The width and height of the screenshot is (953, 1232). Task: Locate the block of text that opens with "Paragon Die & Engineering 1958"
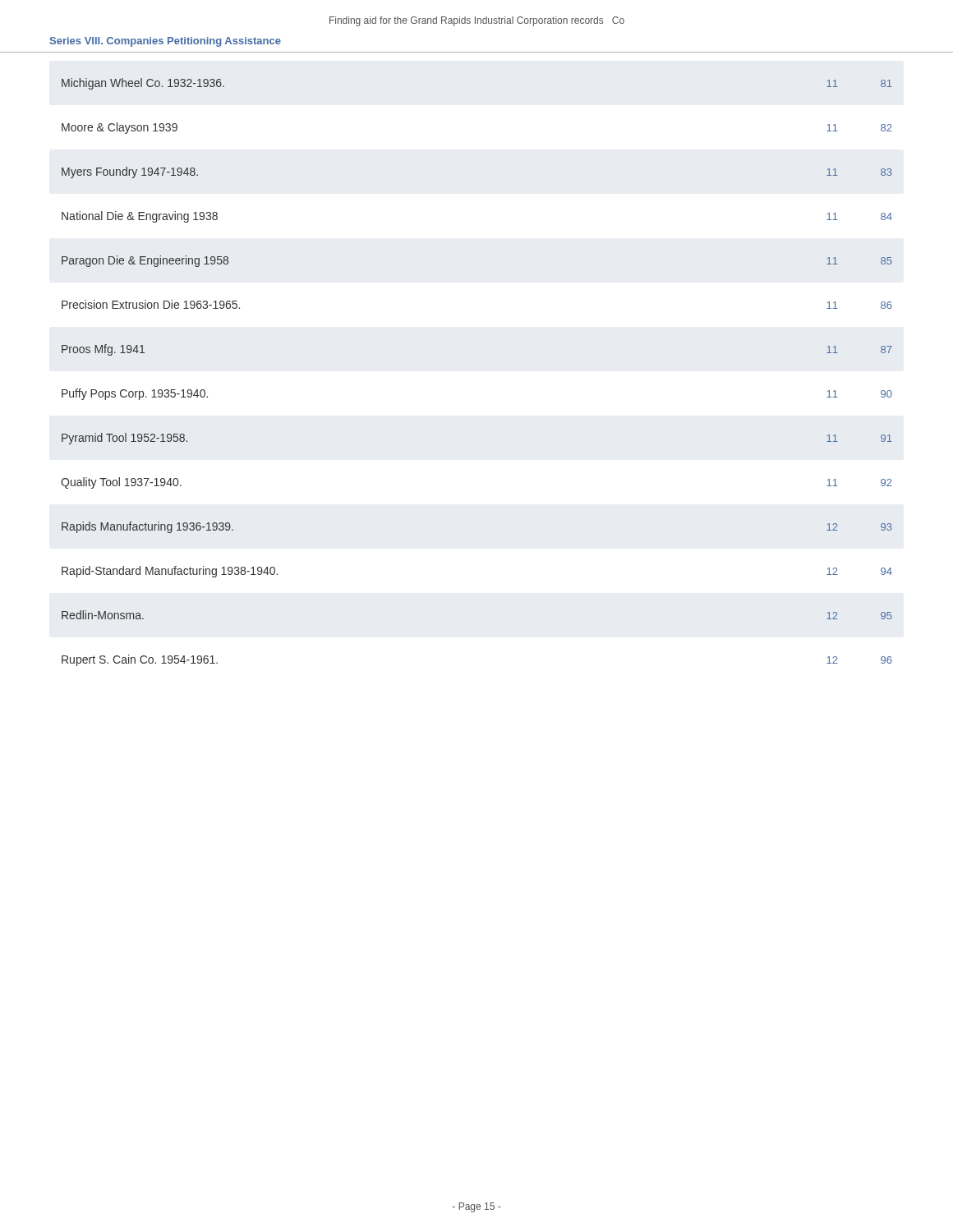143,260
